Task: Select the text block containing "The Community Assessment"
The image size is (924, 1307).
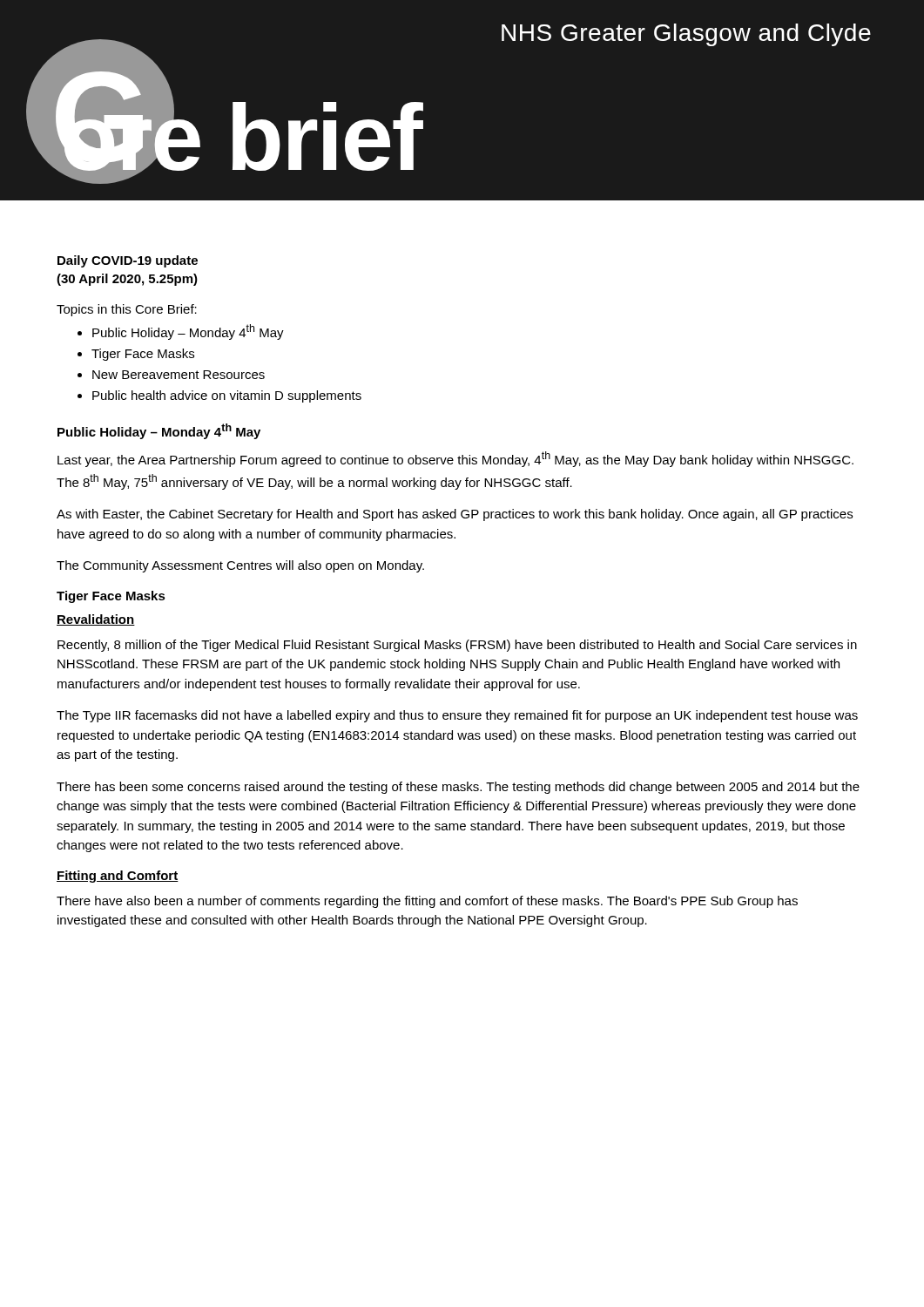Action: click(x=241, y=565)
